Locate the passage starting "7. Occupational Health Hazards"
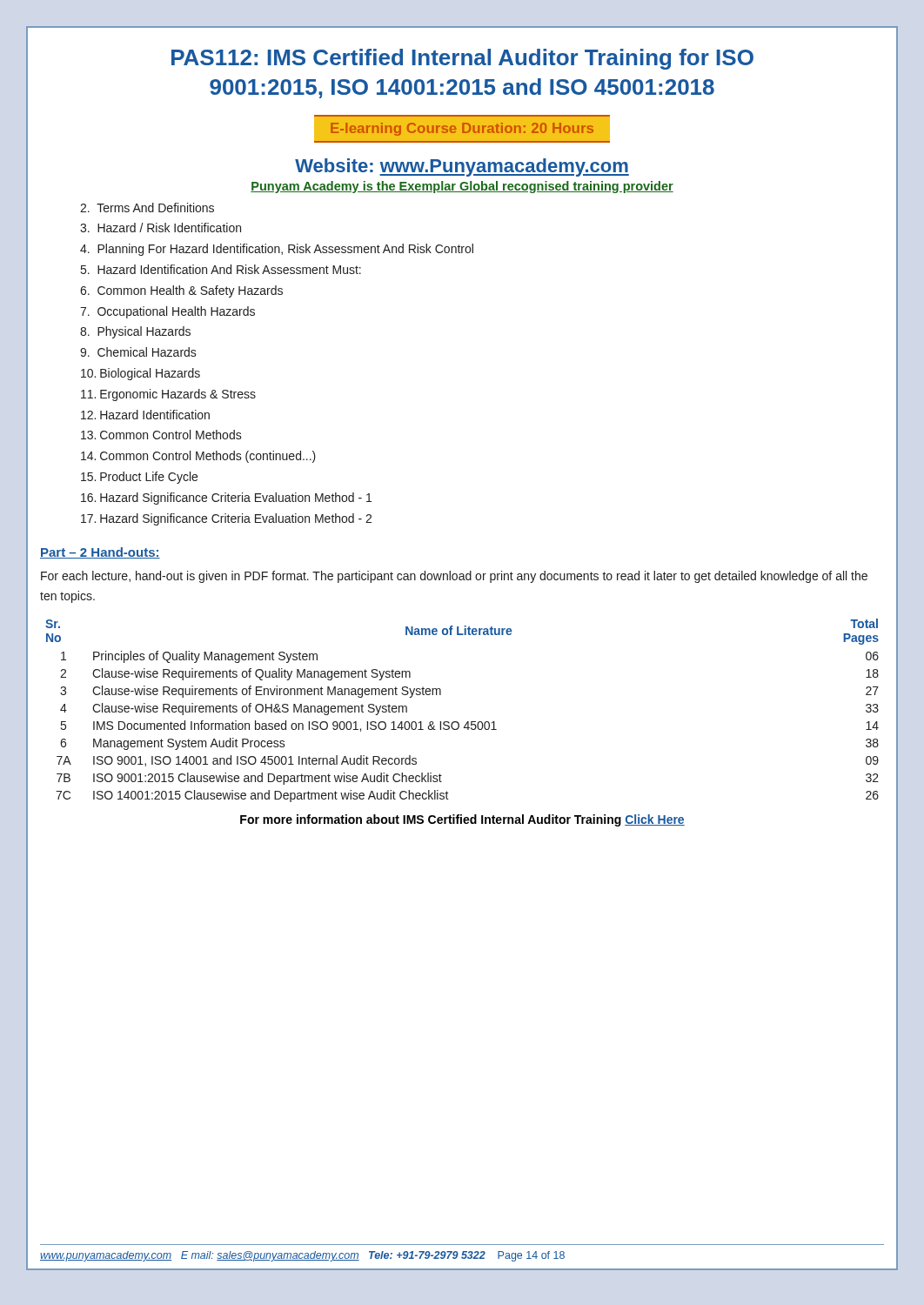The image size is (924, 1305). (x=168, y=311)
